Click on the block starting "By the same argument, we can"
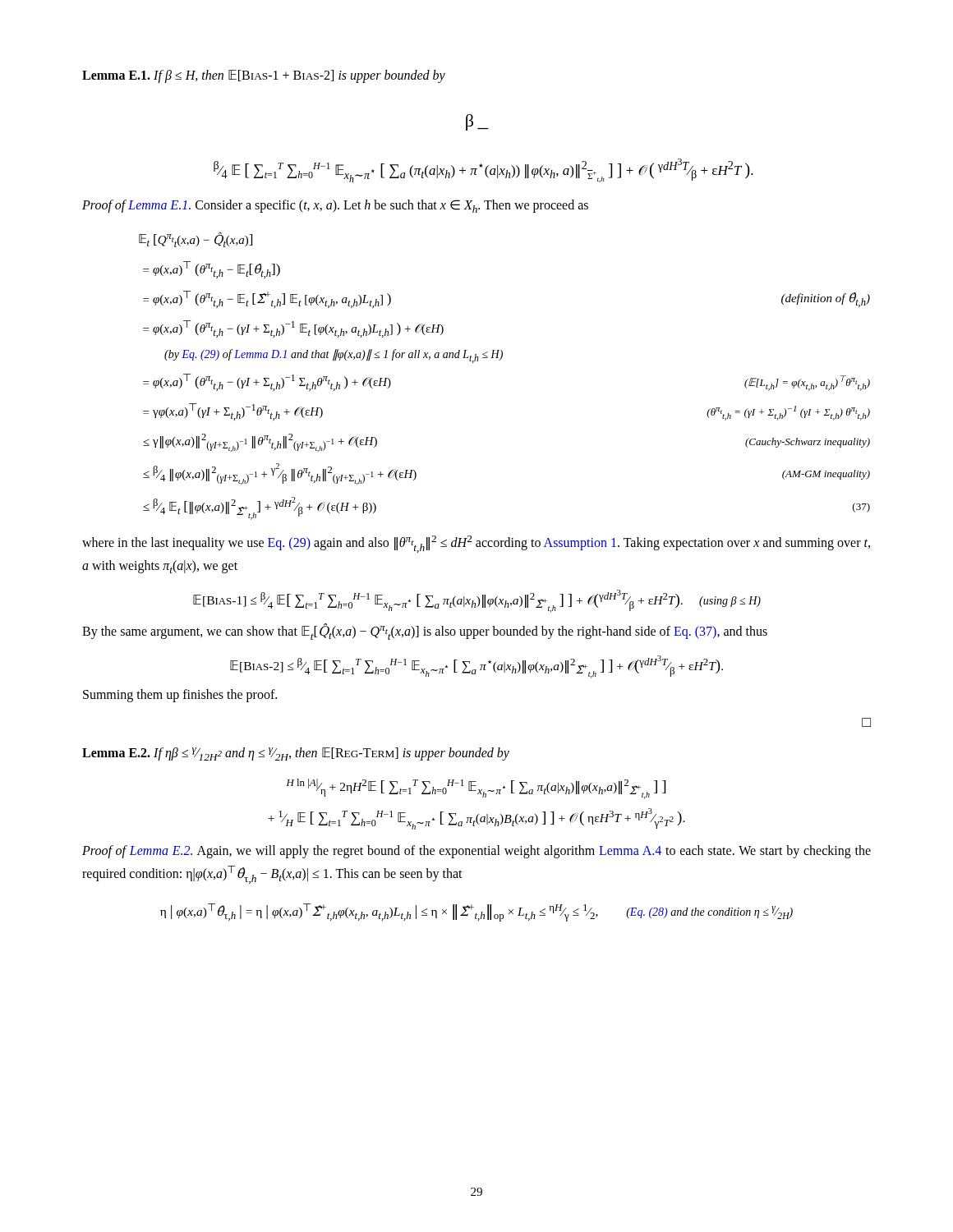 click(425, 631)
